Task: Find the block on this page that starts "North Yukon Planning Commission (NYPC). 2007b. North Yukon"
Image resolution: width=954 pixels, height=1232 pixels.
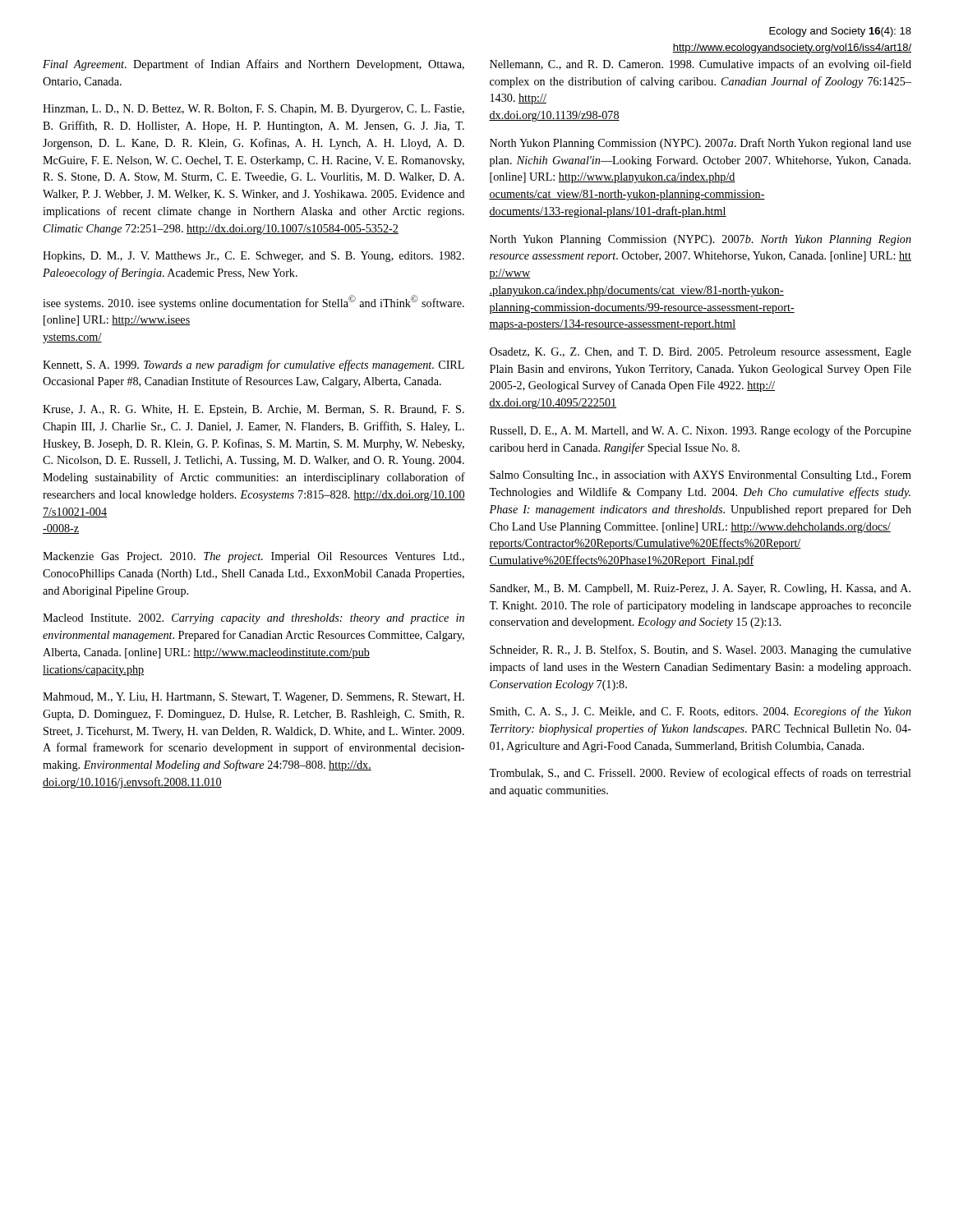Action: point(700,281)
